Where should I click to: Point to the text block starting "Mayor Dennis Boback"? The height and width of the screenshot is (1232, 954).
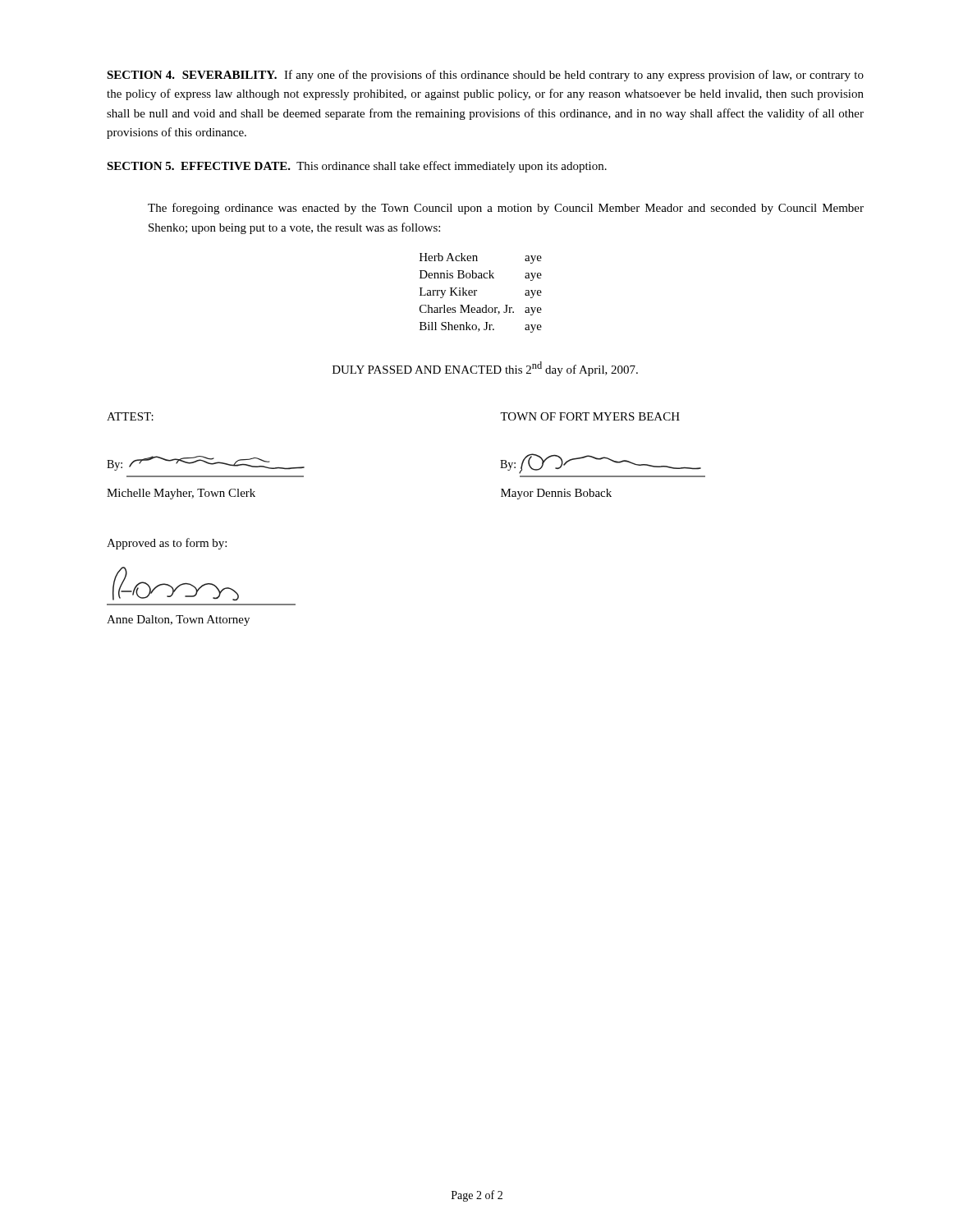(x=556, y=493)
